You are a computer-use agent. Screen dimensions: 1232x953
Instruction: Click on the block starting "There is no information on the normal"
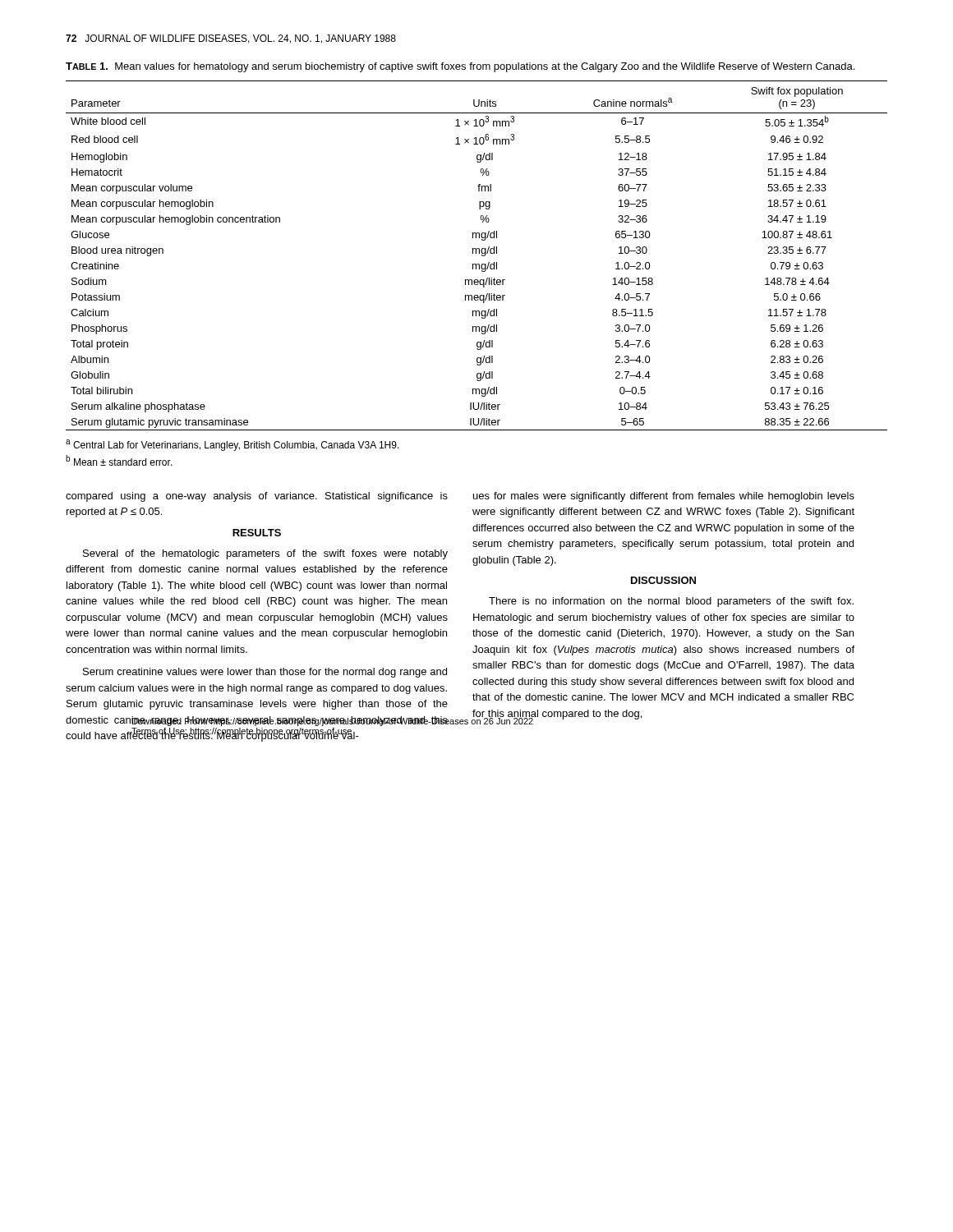click(663, 657)
